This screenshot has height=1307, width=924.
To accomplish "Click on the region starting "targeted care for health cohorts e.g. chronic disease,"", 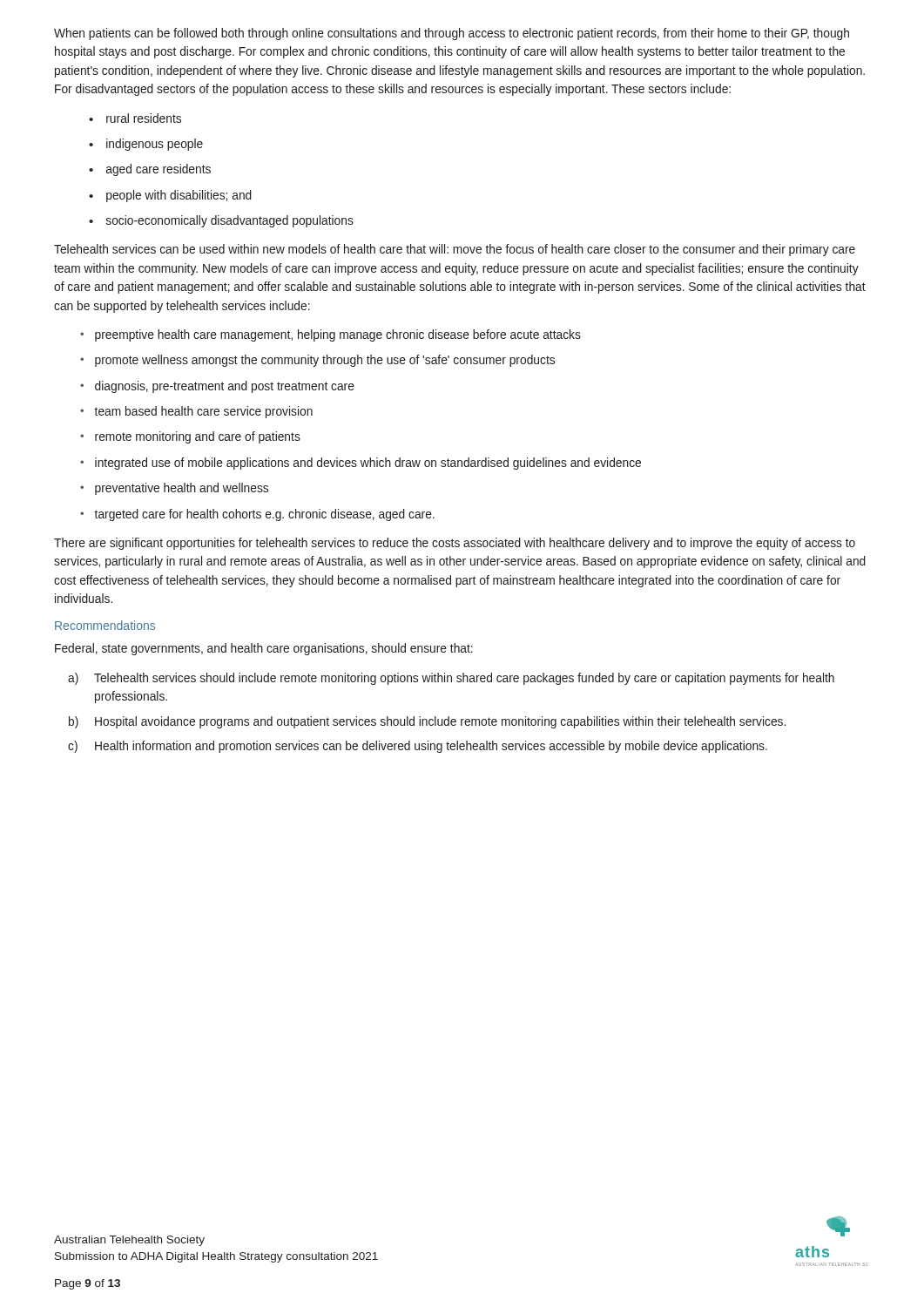I will 264,515.
